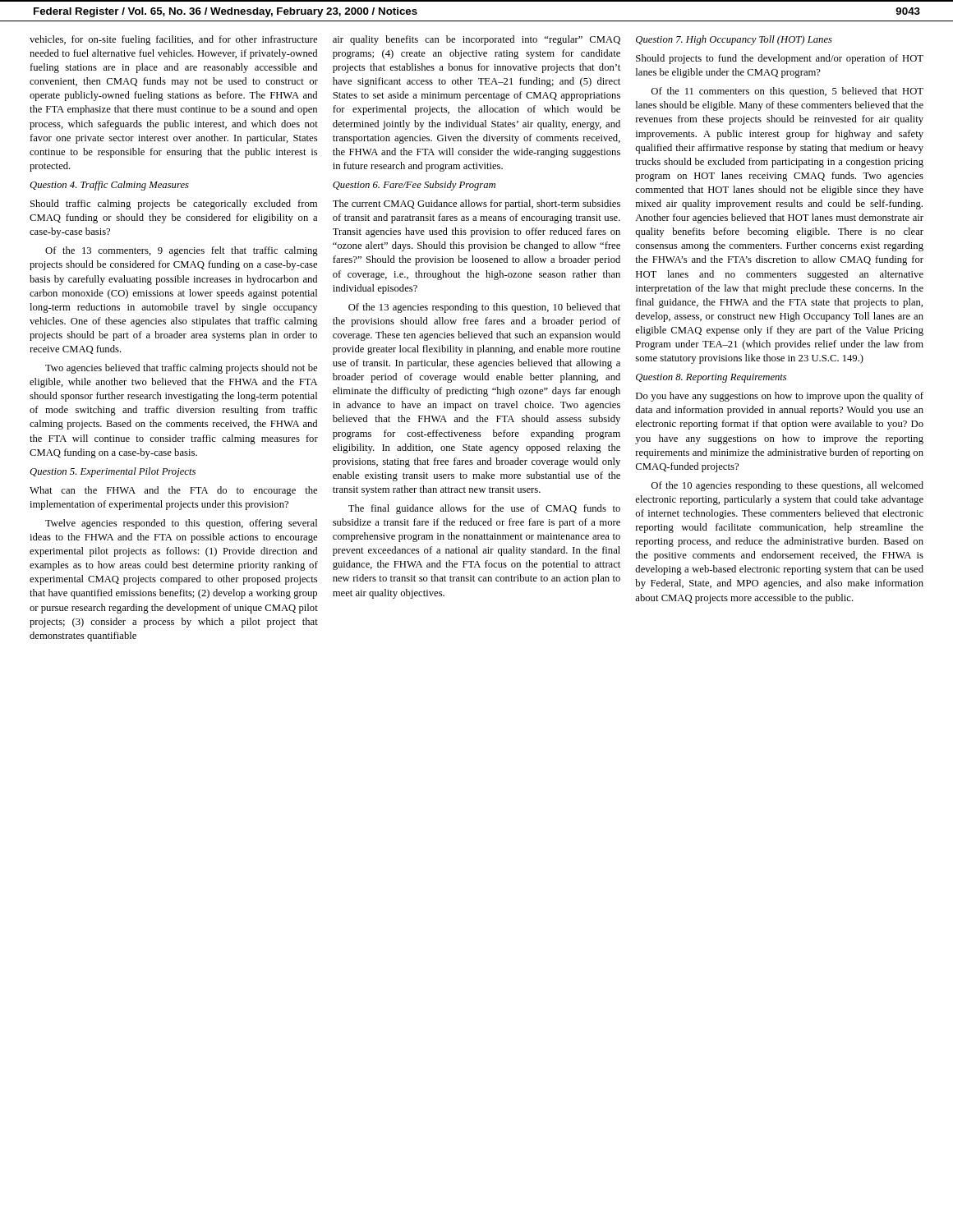953x1232 pixels.
Task: Where is the passage that starts "Should projects to fund the development"?
Action: 779,209
